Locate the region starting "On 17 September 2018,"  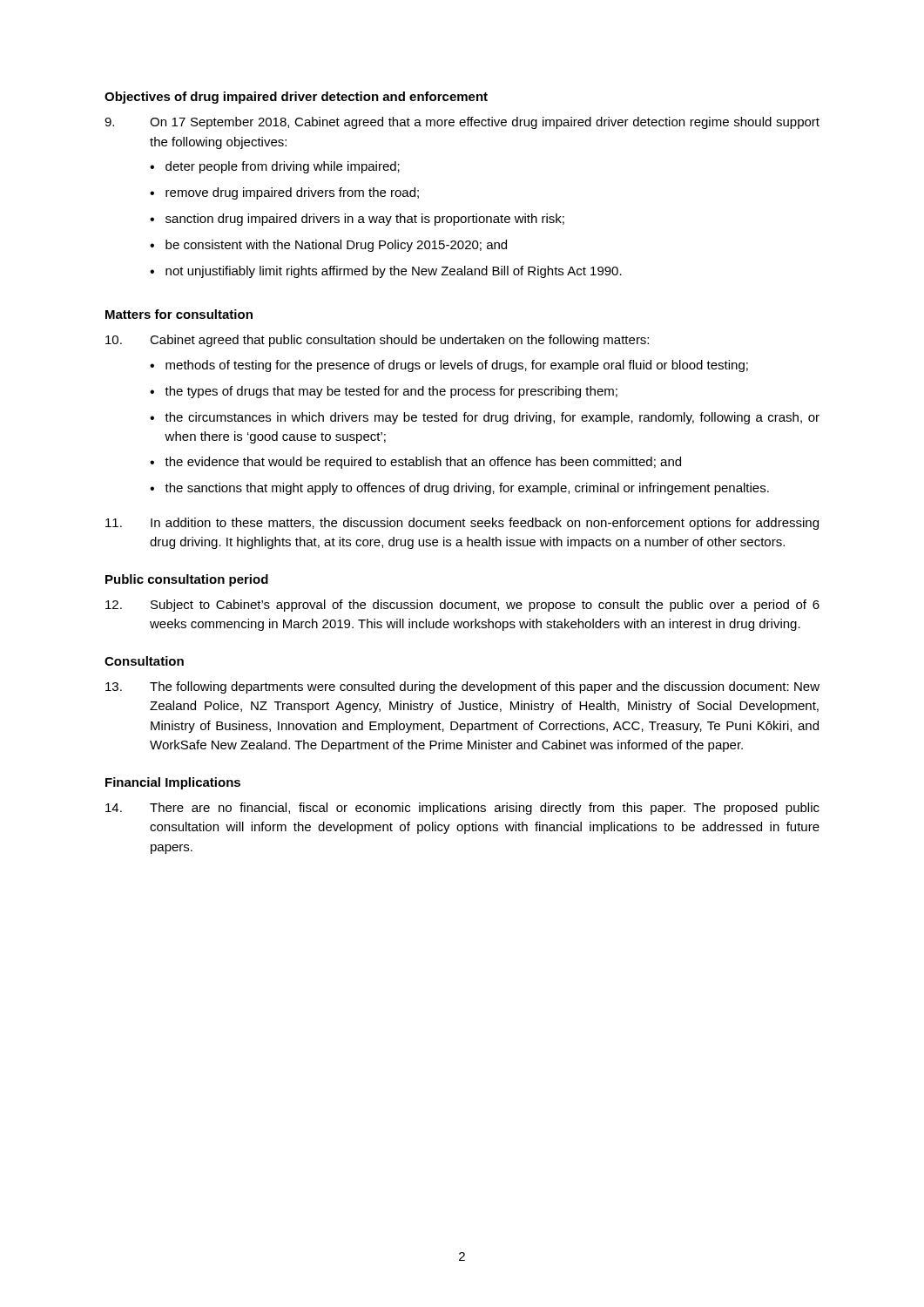click(x=462, y=123)
